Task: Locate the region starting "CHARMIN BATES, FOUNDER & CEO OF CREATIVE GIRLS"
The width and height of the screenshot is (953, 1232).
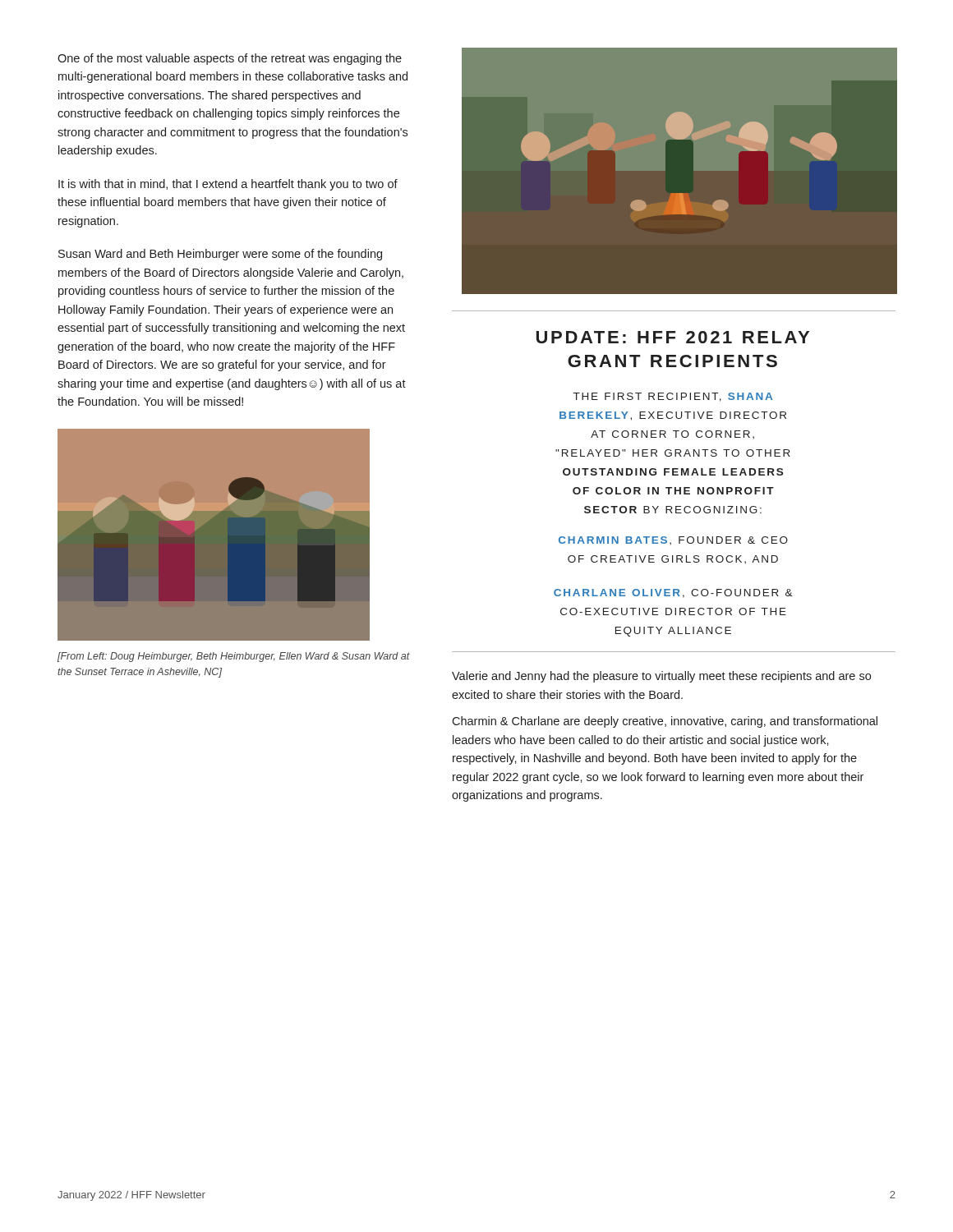Action: (674, 549)
